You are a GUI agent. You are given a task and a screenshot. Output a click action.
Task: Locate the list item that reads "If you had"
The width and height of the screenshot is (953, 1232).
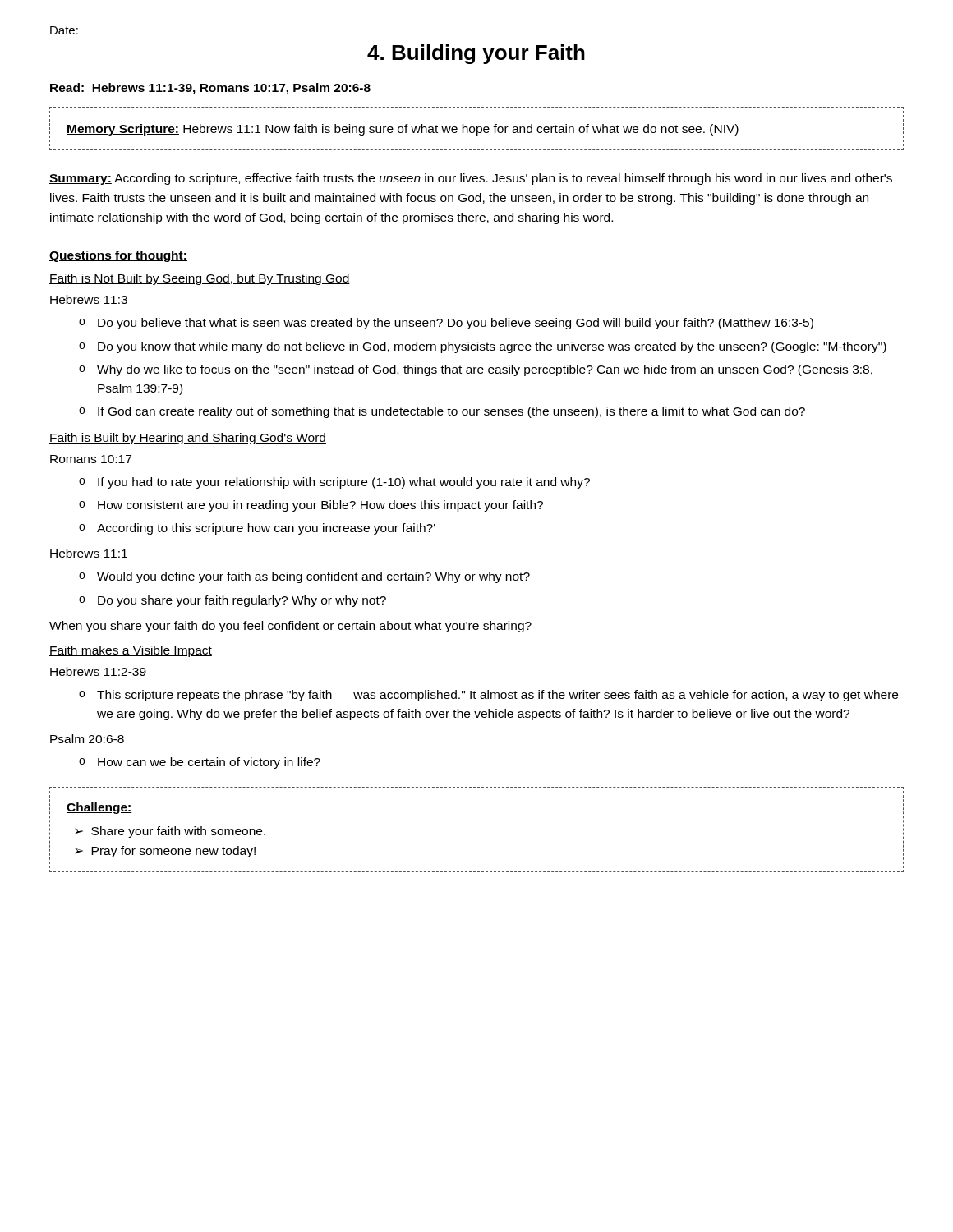(x=344, y=481)
